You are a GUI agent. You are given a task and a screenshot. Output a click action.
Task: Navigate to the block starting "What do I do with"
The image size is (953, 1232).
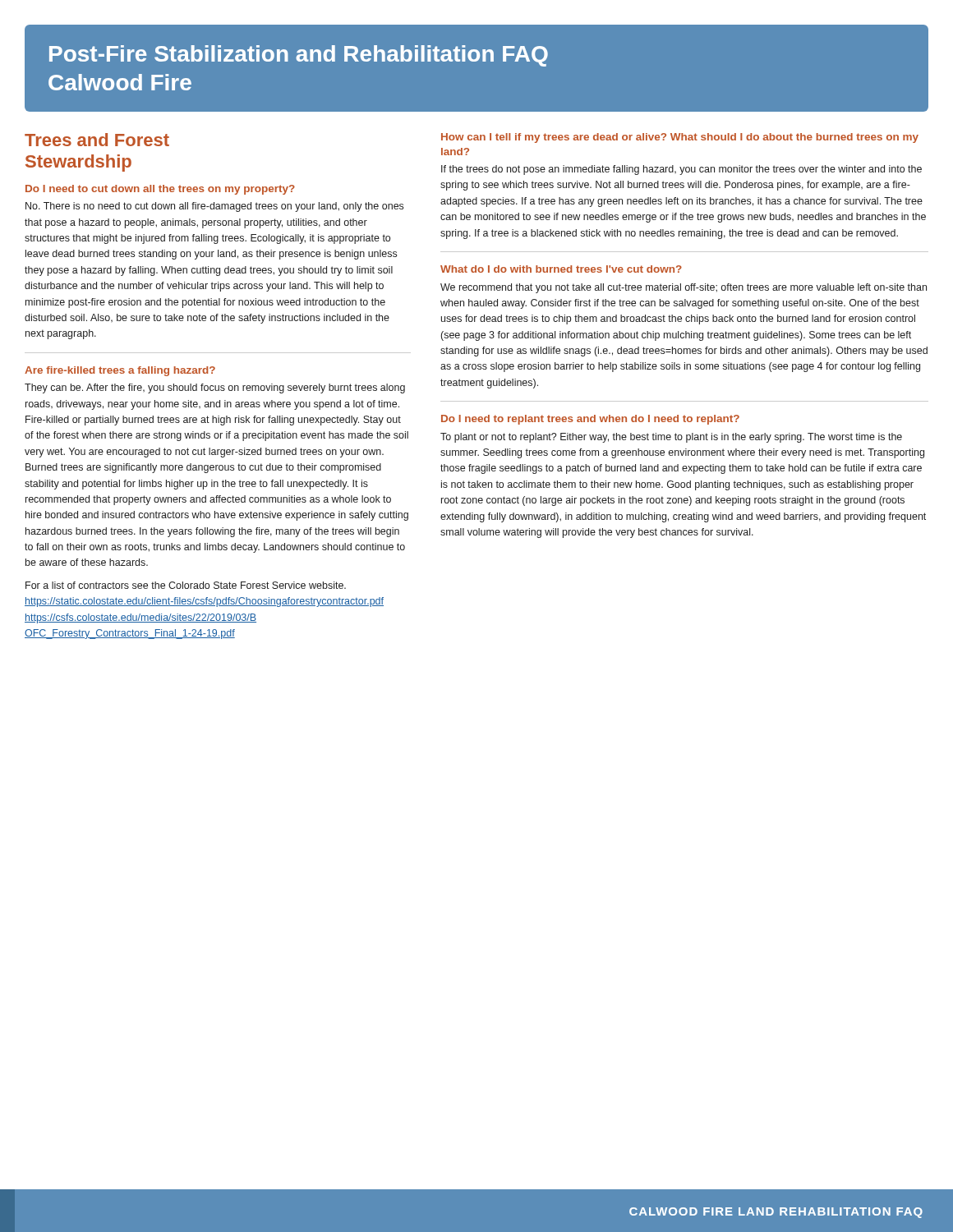click(x=684, y=269)
